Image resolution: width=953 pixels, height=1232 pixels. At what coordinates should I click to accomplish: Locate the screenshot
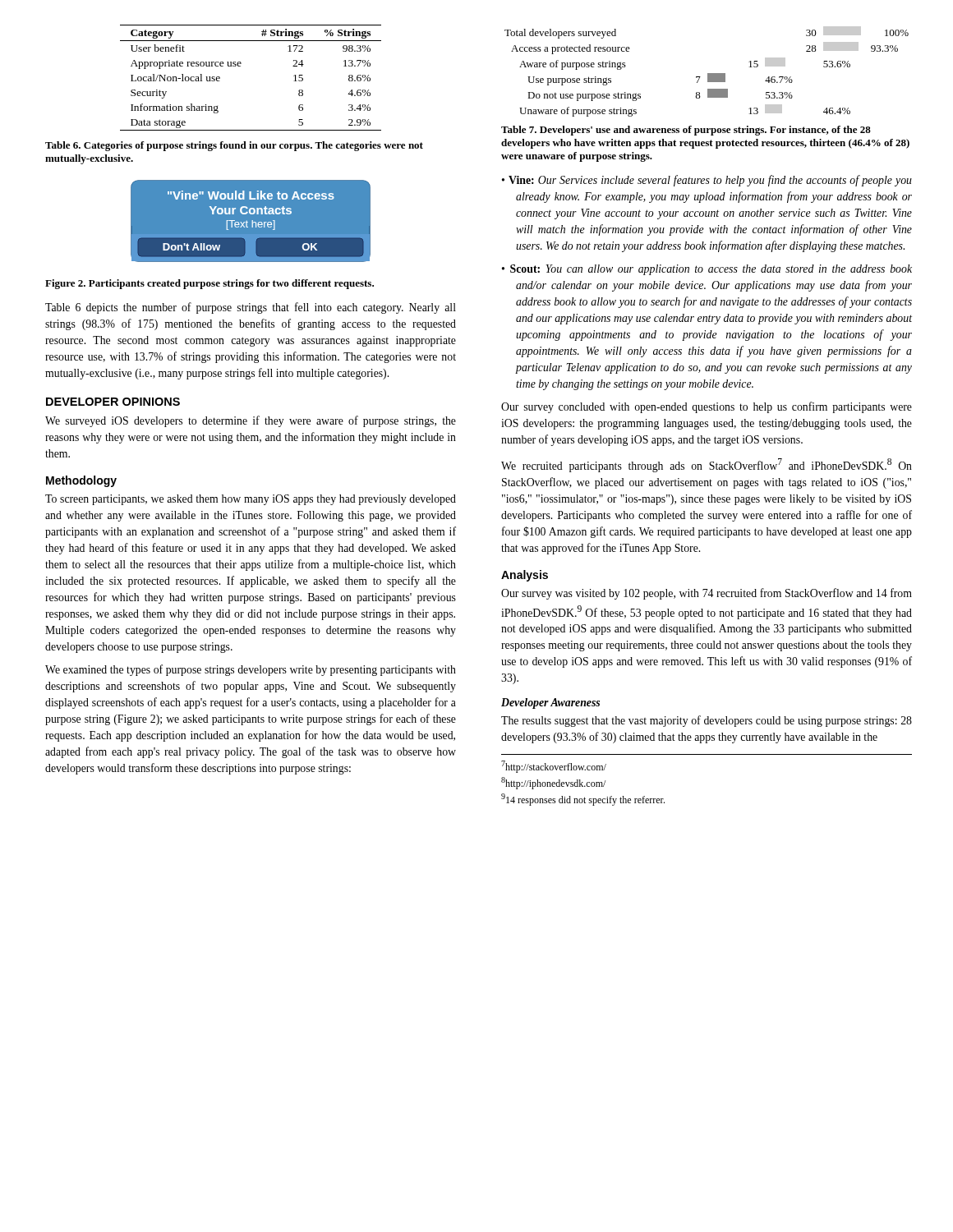(251, 223)
